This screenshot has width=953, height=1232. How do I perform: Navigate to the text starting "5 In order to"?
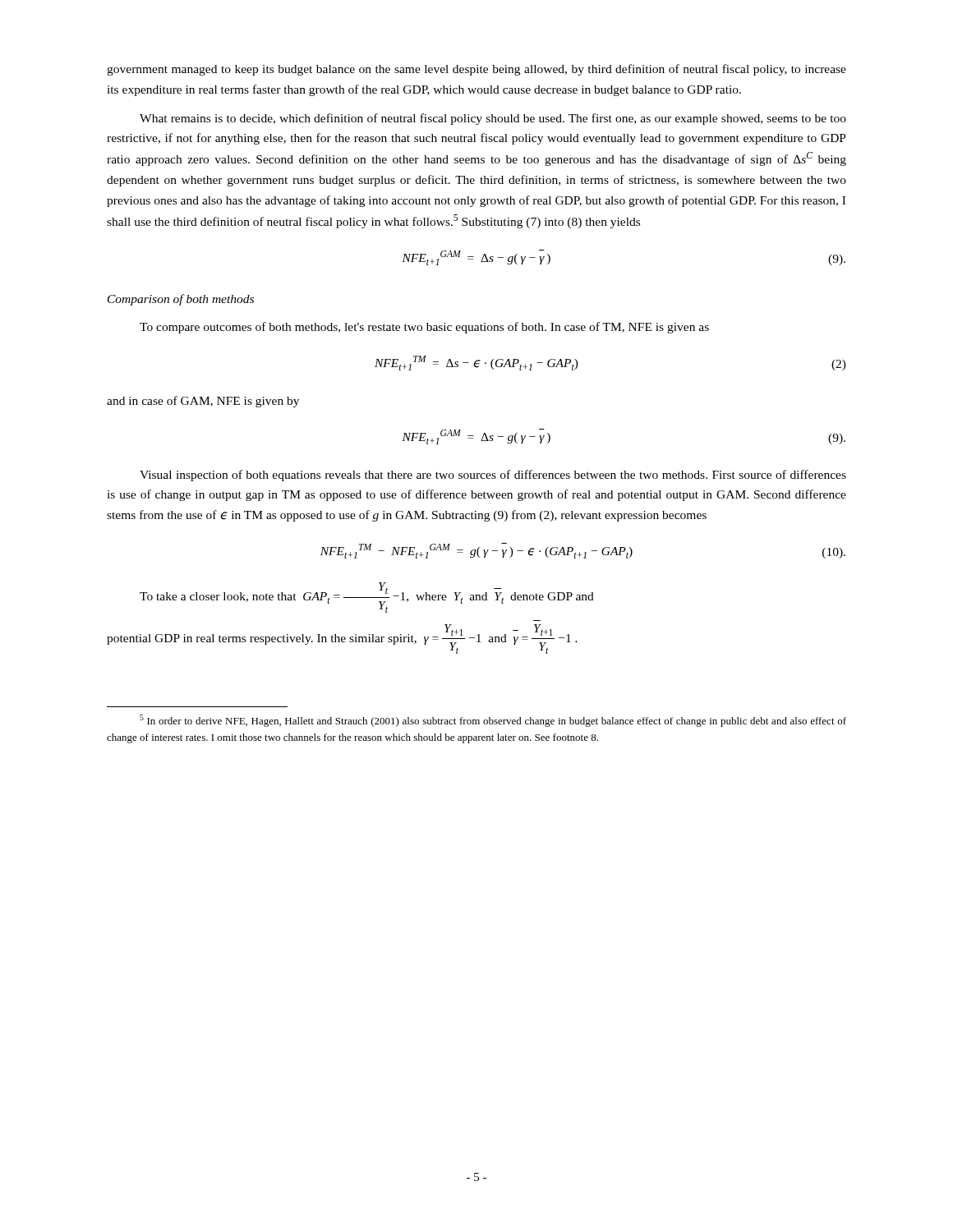click(476, 729)
